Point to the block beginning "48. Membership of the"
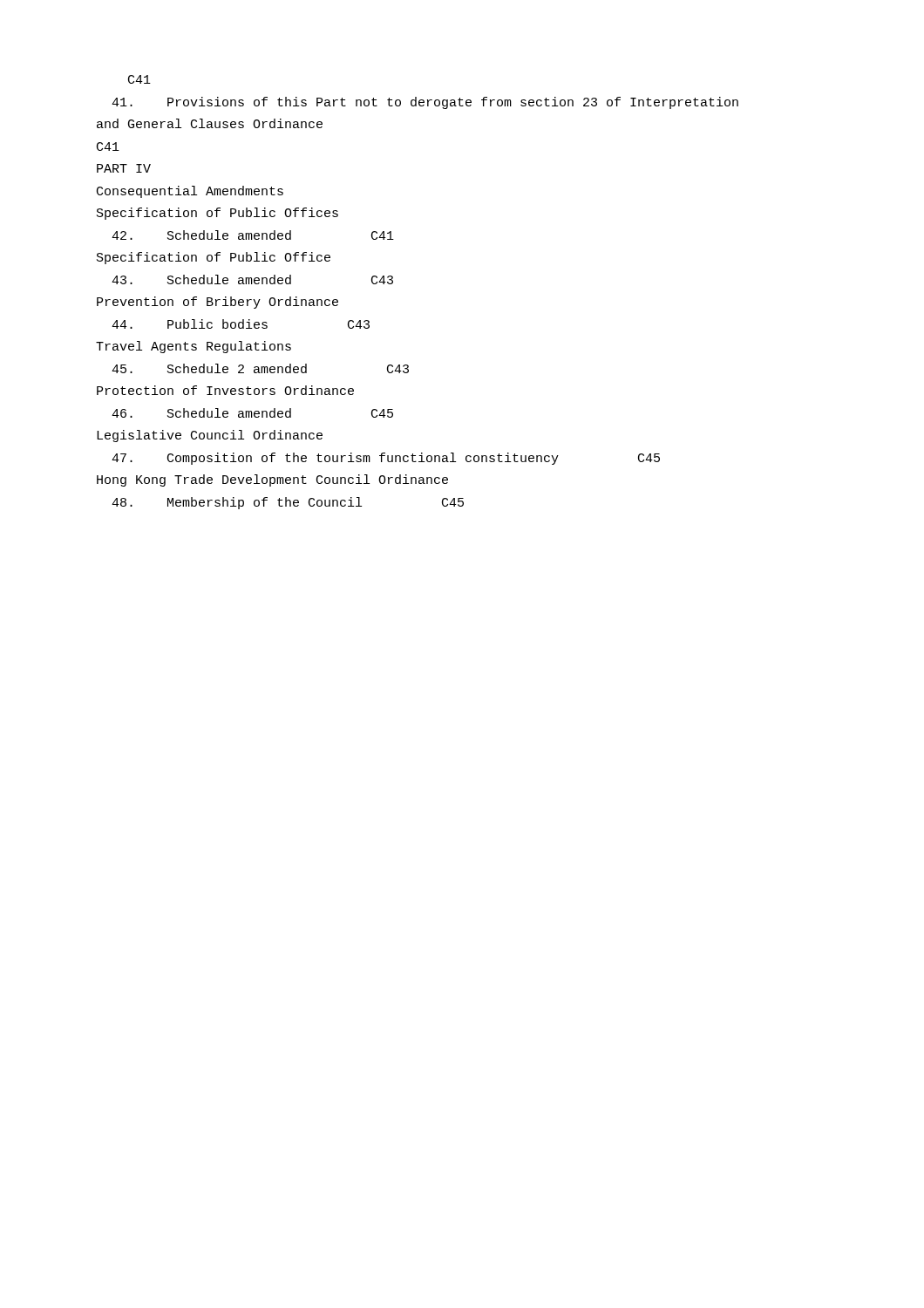924x1308 pixels. pos(280,503)
